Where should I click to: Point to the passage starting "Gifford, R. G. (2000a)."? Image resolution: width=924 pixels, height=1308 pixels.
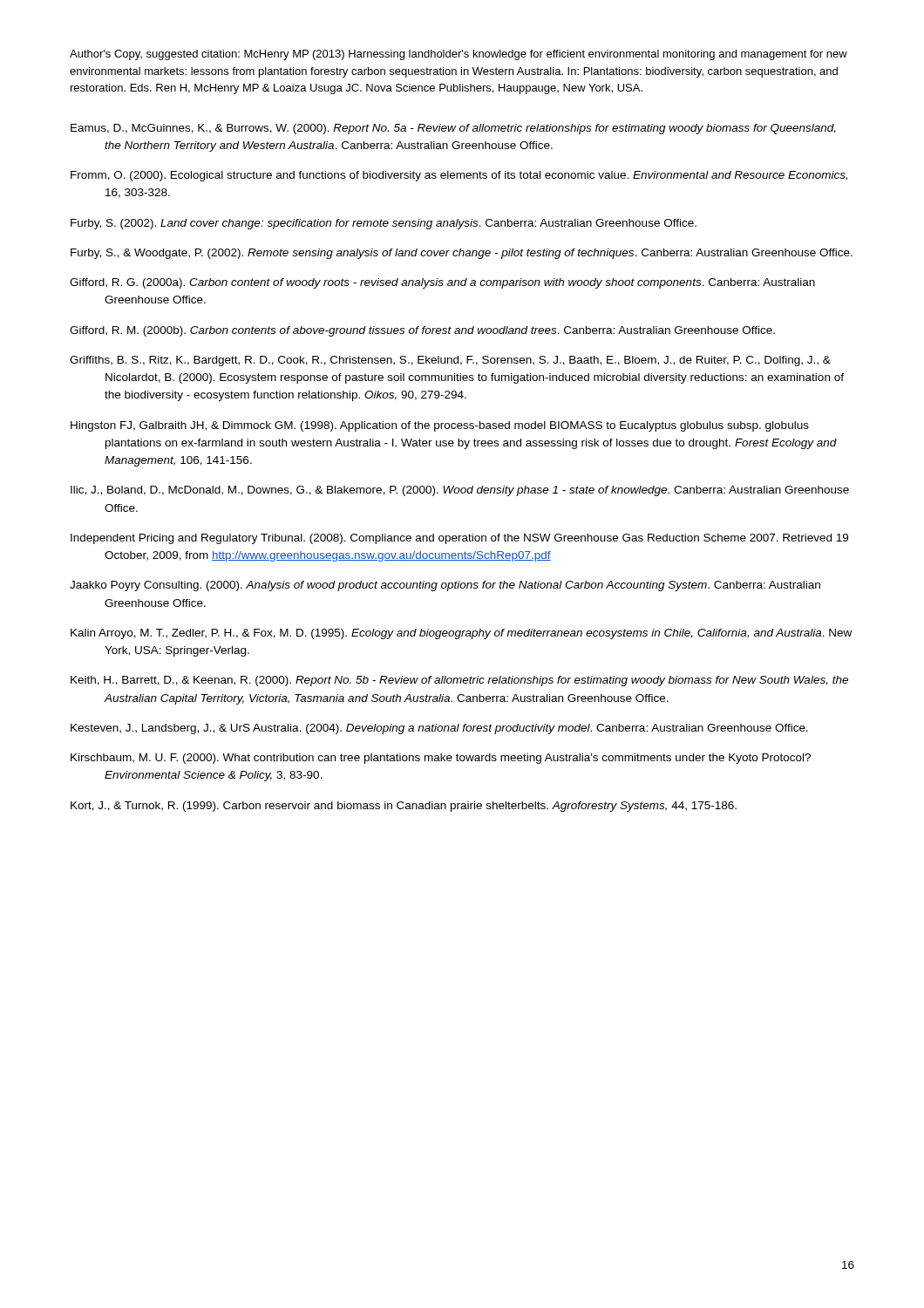tap(443, 291)
